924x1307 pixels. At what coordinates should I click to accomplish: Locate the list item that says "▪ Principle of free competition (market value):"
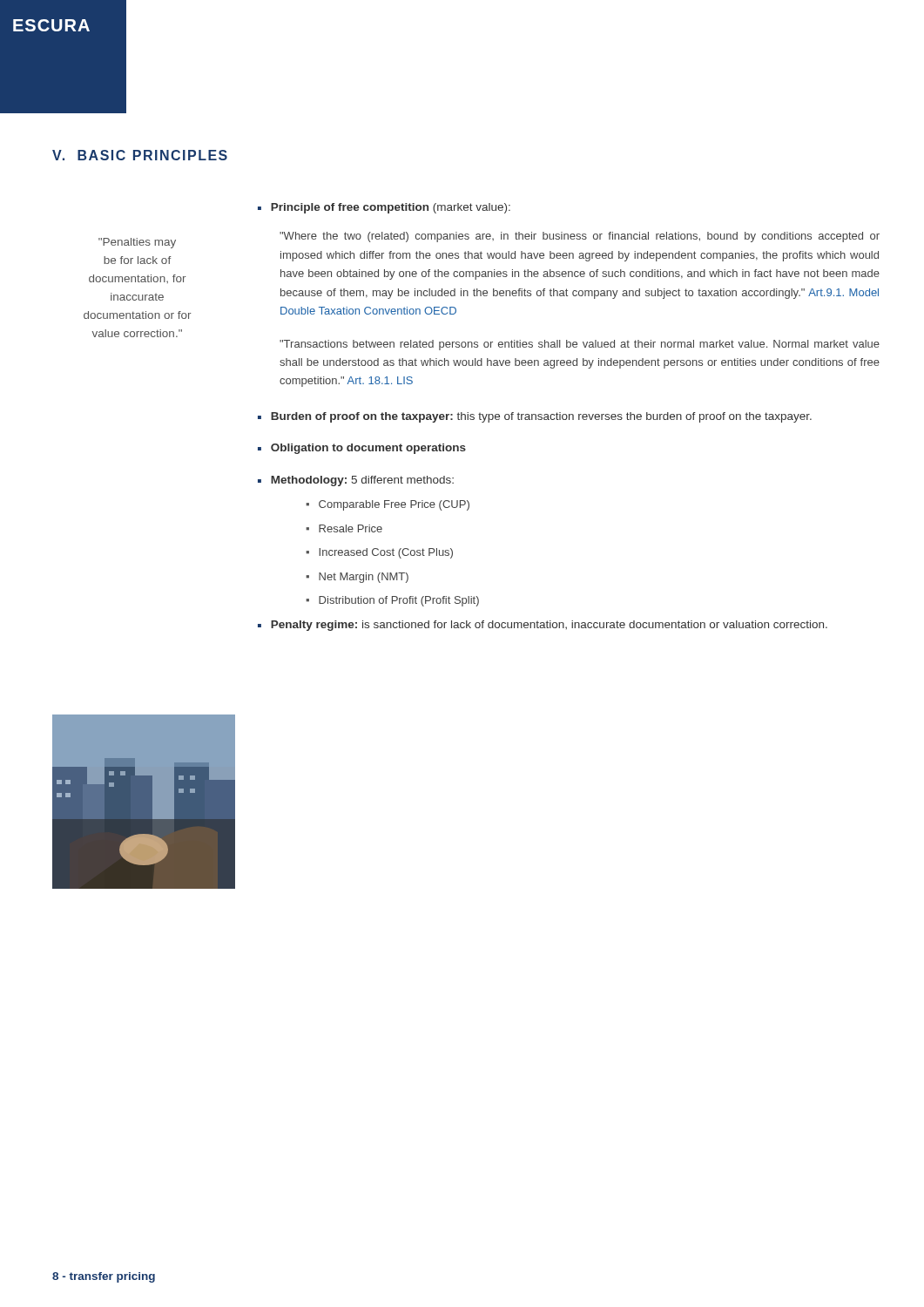pos(384,208)
